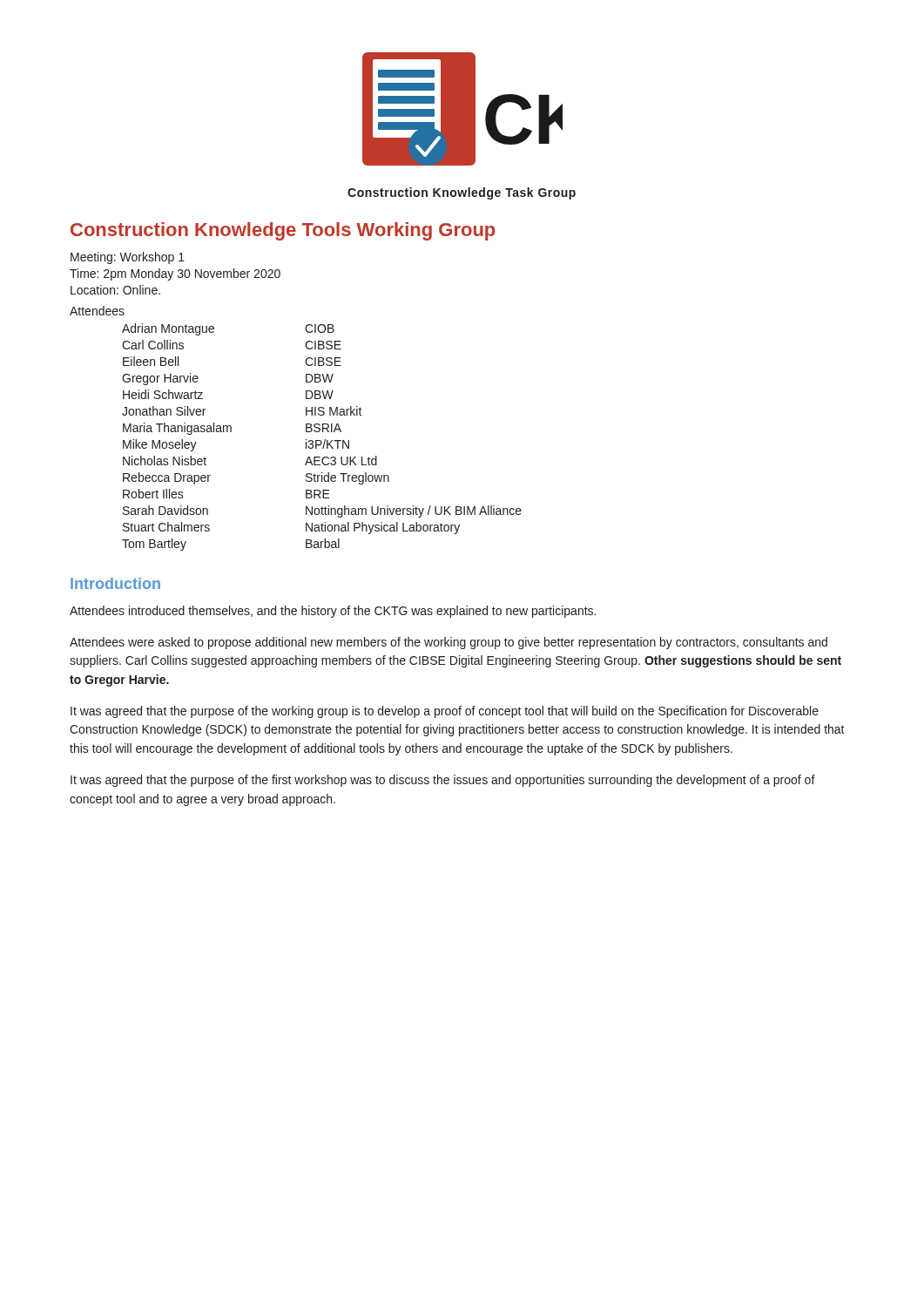924x1307 pixels.
Task: Find the list item containing "Carl CollinsCIBSE"
Action: click(150, 343)
